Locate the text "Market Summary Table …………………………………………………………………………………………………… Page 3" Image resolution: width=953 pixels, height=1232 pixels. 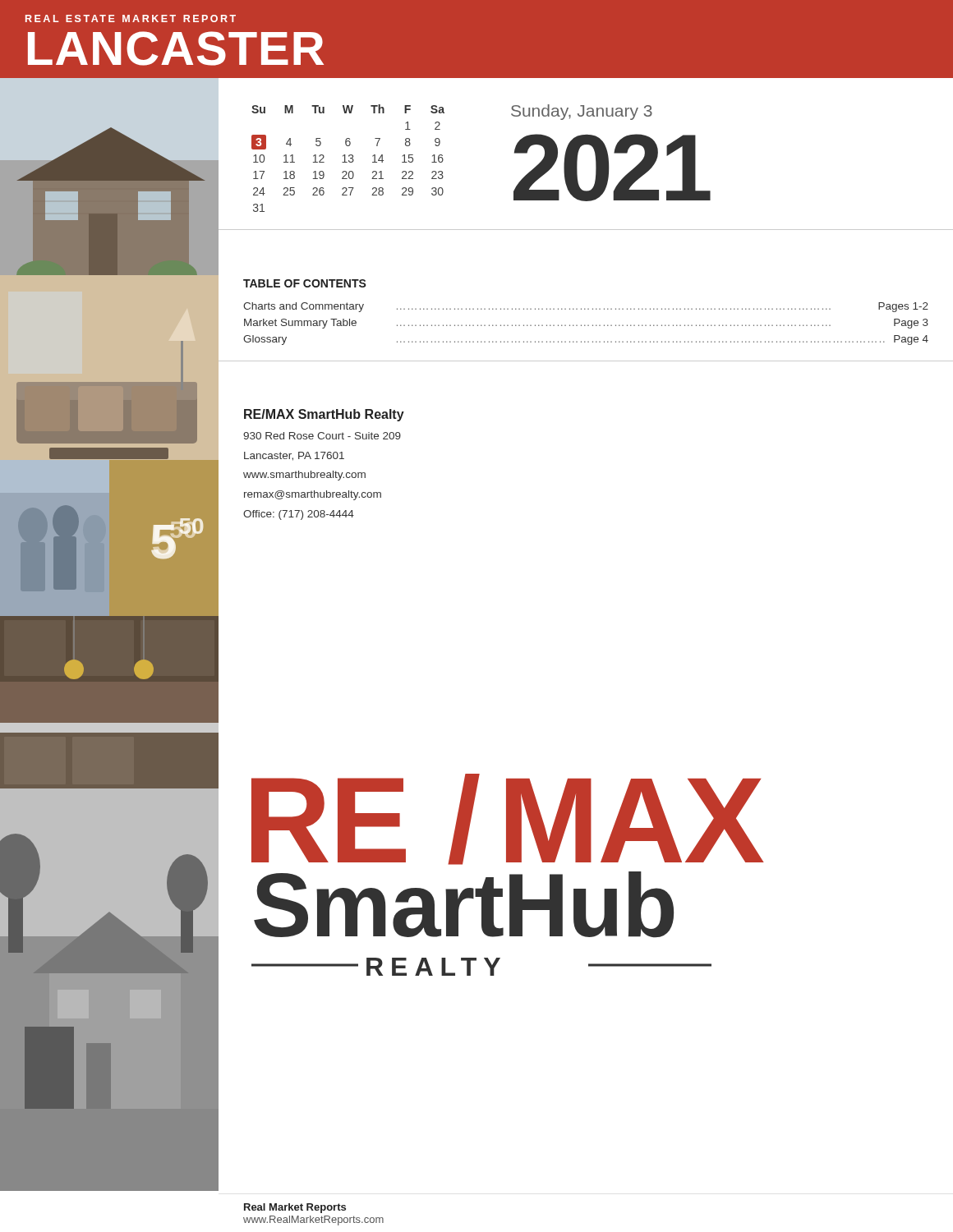[586, 322]
